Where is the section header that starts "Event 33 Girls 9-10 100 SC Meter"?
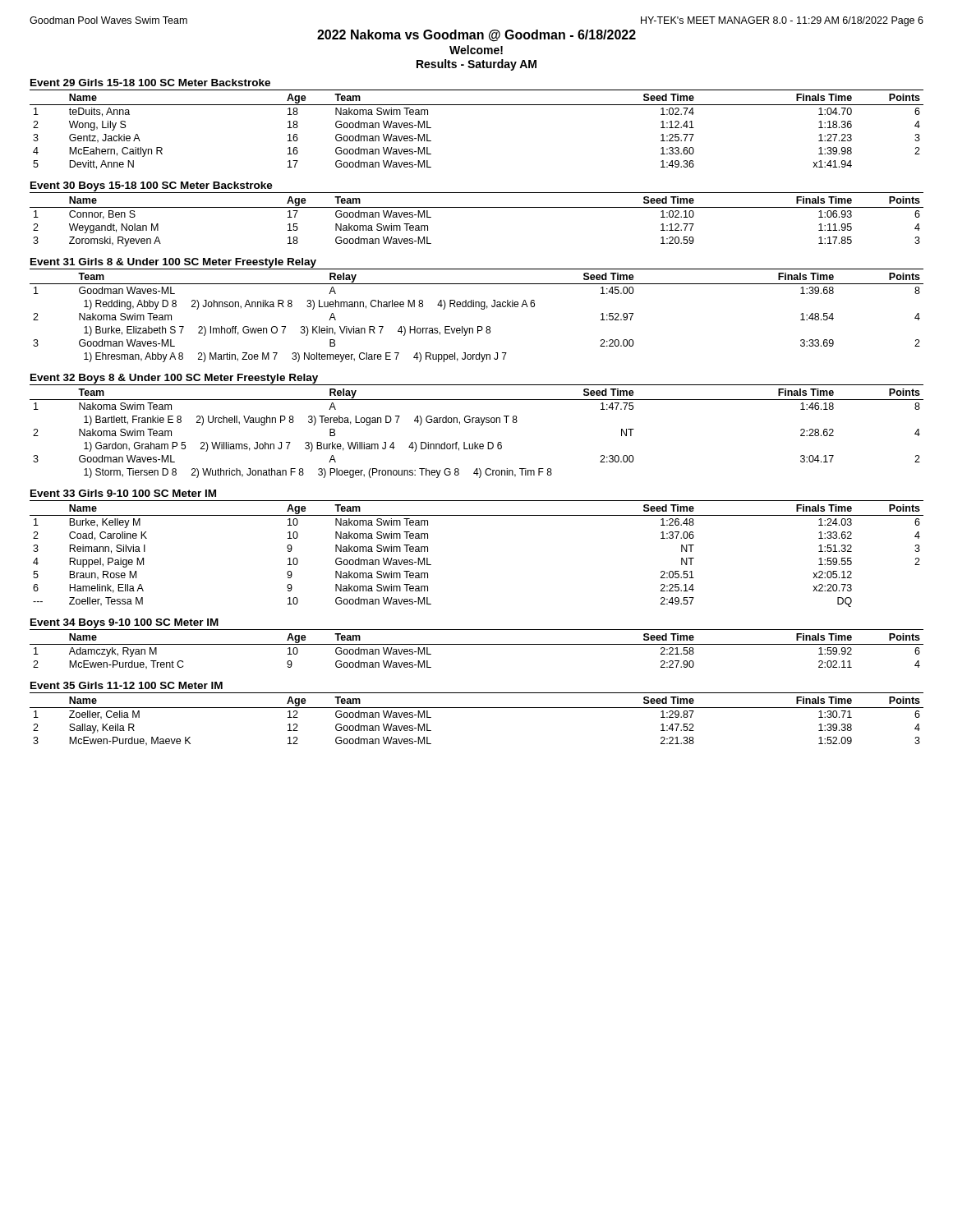This screenshot has width=953, height=1232. (x=123, y=493)
